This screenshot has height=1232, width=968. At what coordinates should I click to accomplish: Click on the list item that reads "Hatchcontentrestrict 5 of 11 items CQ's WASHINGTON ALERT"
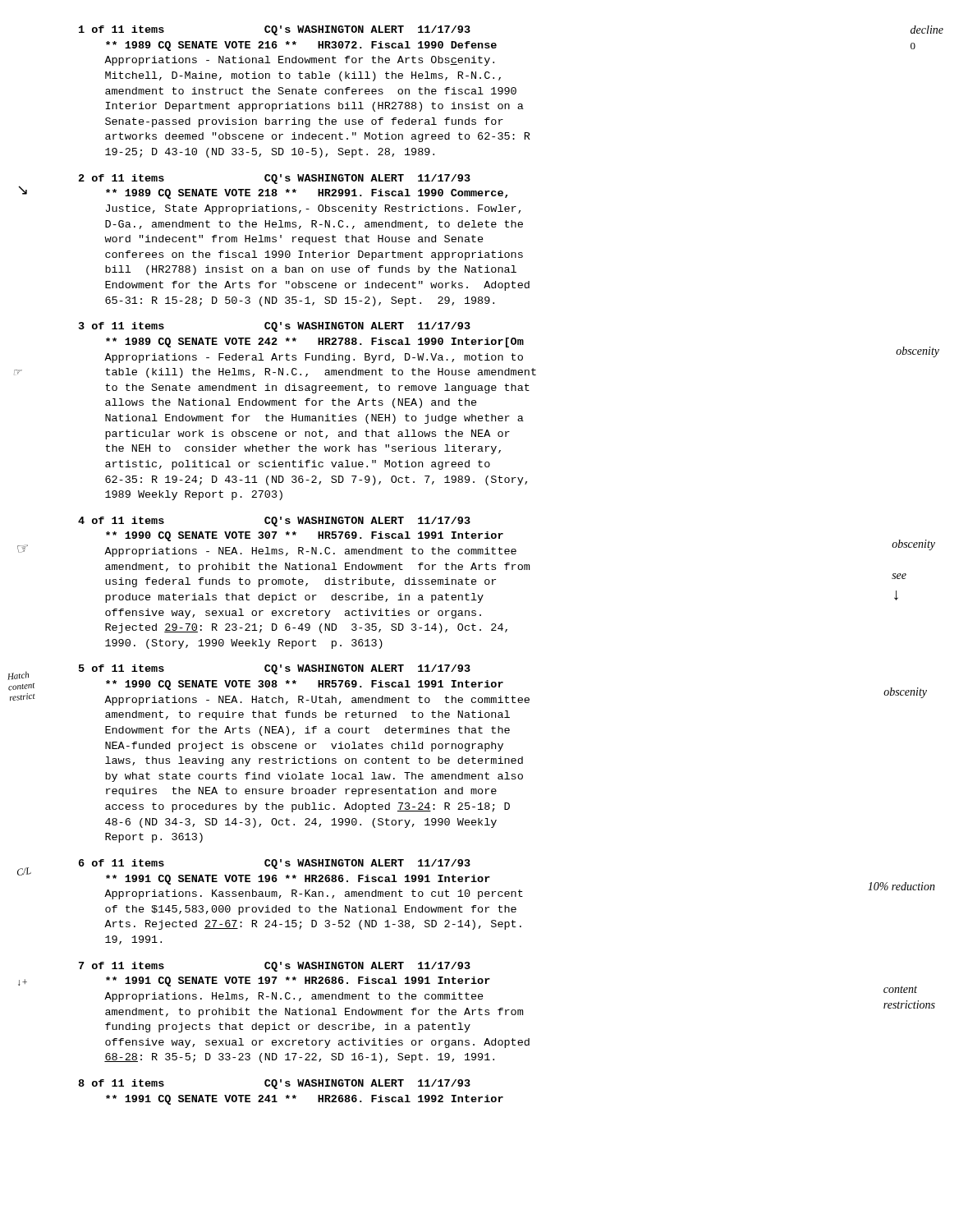click(x=507, y=754)
